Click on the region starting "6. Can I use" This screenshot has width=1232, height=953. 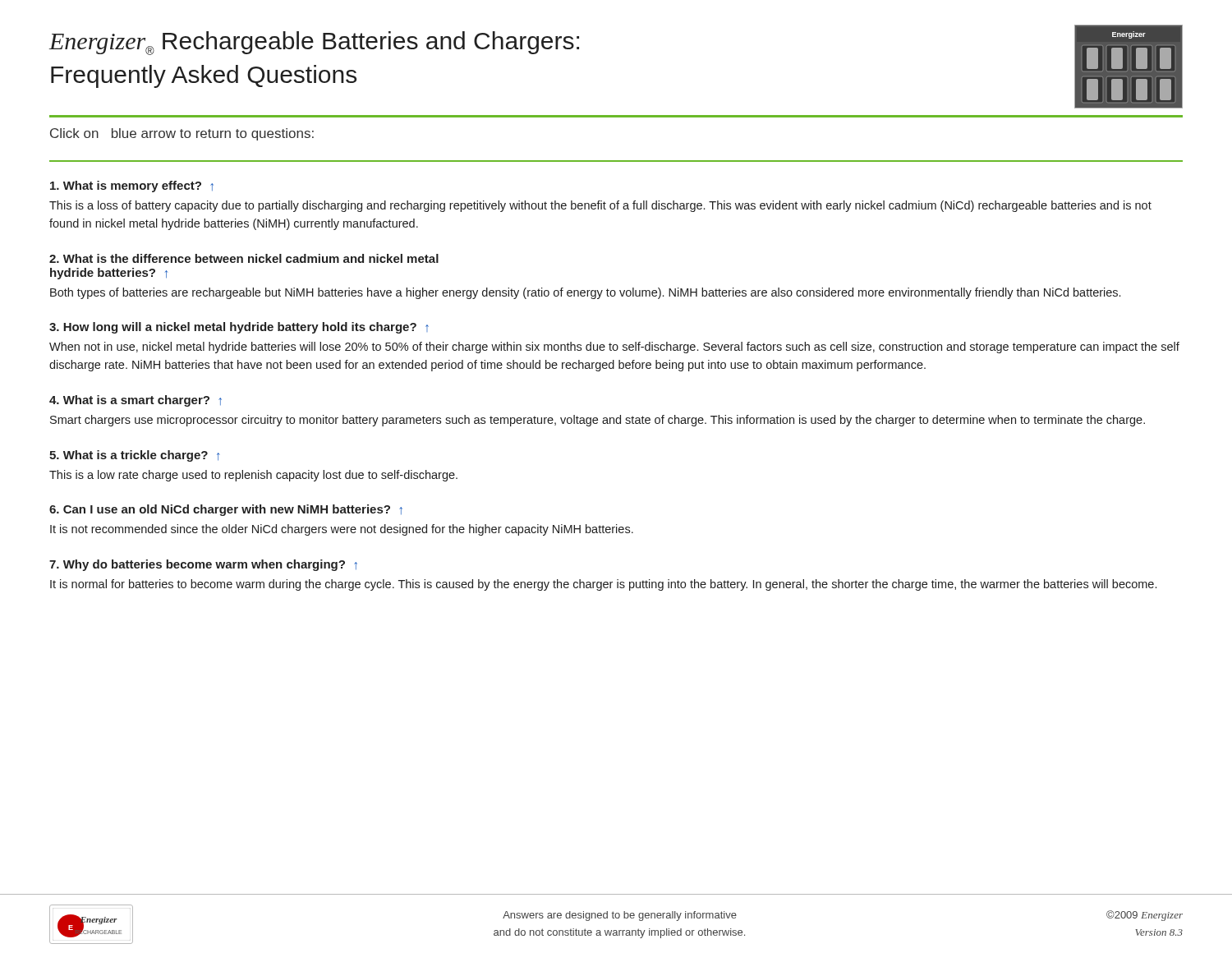[x=616, y=521]
